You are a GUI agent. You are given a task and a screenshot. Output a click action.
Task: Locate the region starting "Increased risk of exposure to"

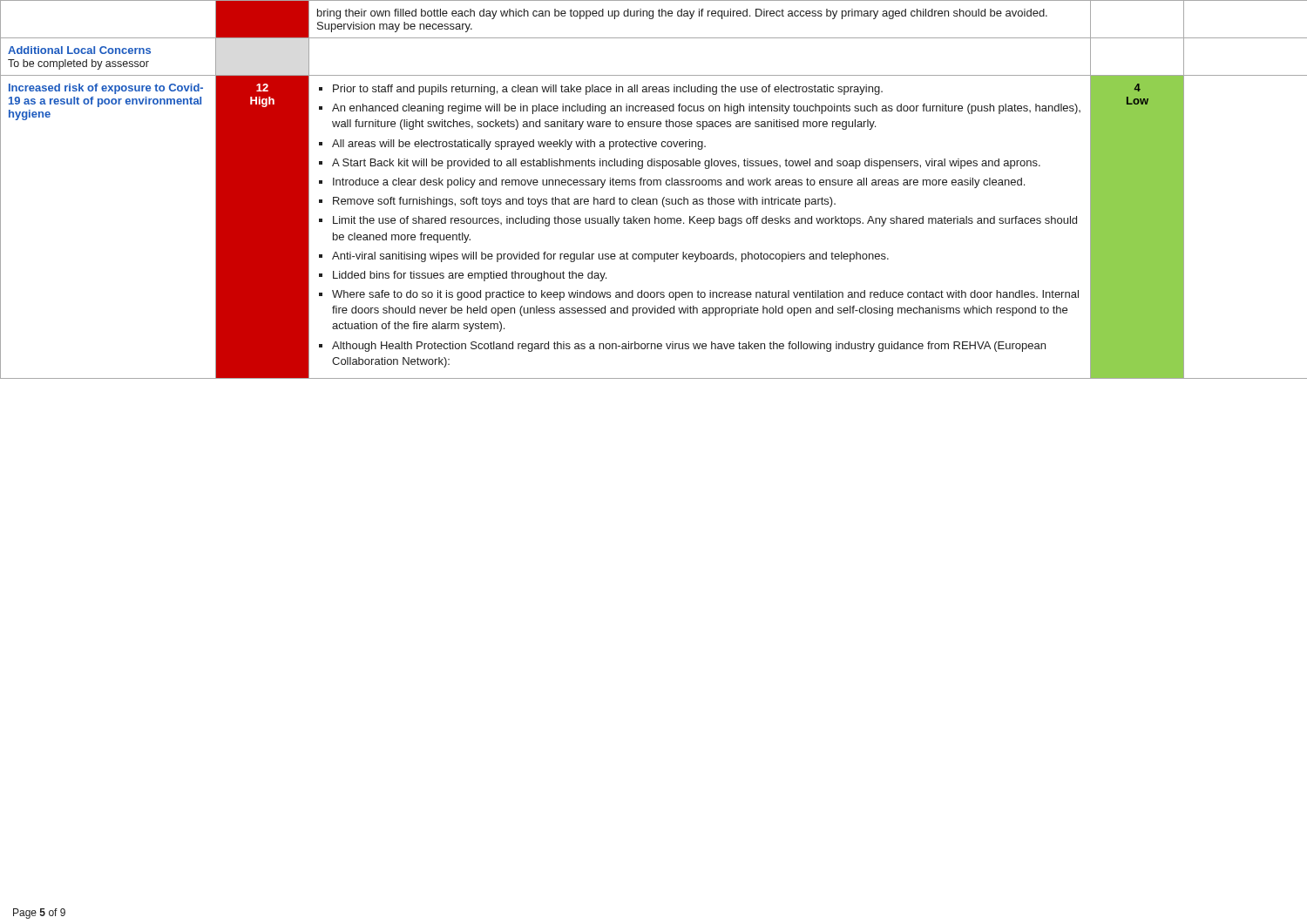(106, 101)
